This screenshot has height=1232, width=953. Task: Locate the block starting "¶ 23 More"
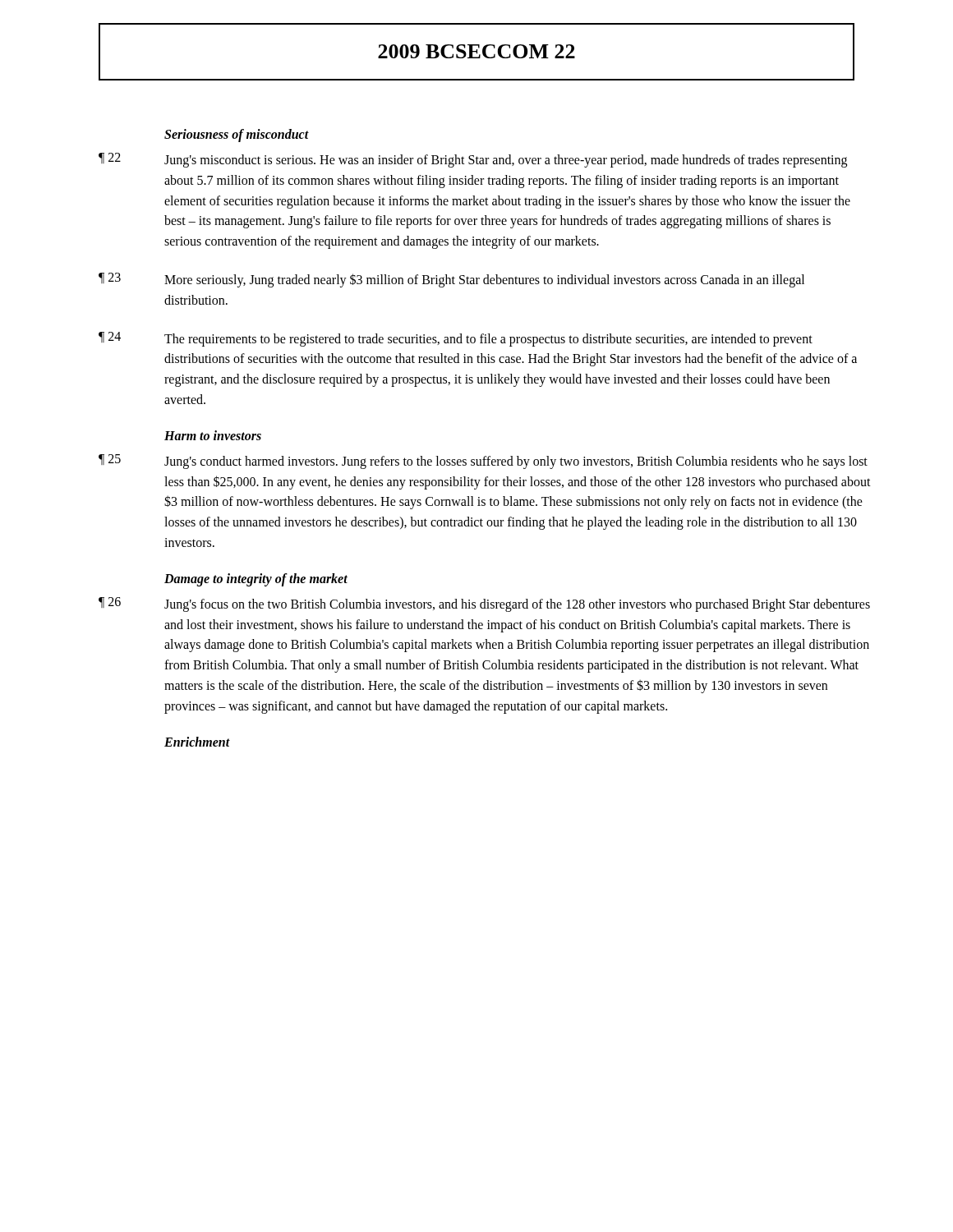(485, 291)
